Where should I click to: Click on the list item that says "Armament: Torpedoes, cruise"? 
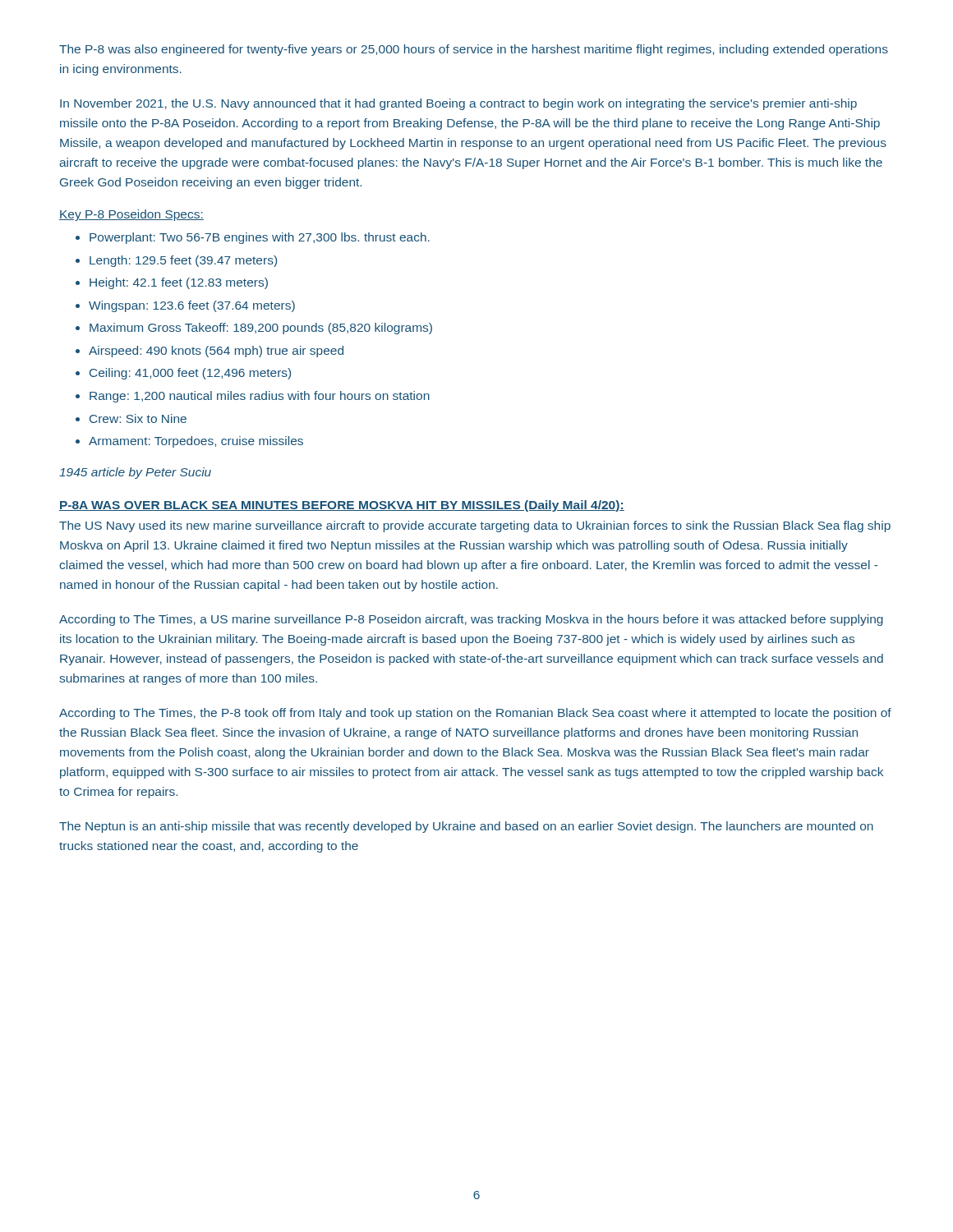196,441
